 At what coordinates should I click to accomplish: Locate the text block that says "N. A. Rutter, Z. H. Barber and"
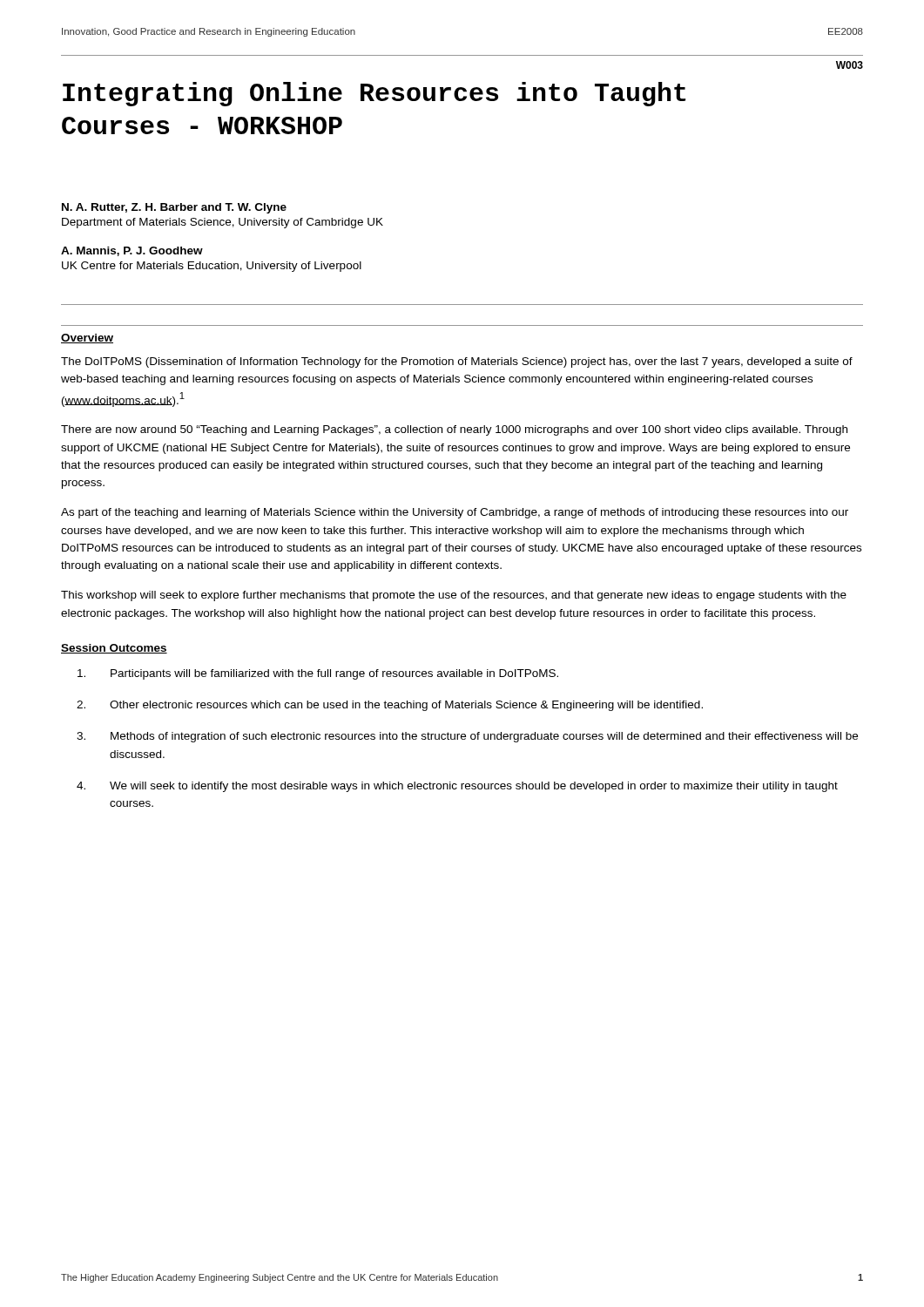tap(174, 208)
